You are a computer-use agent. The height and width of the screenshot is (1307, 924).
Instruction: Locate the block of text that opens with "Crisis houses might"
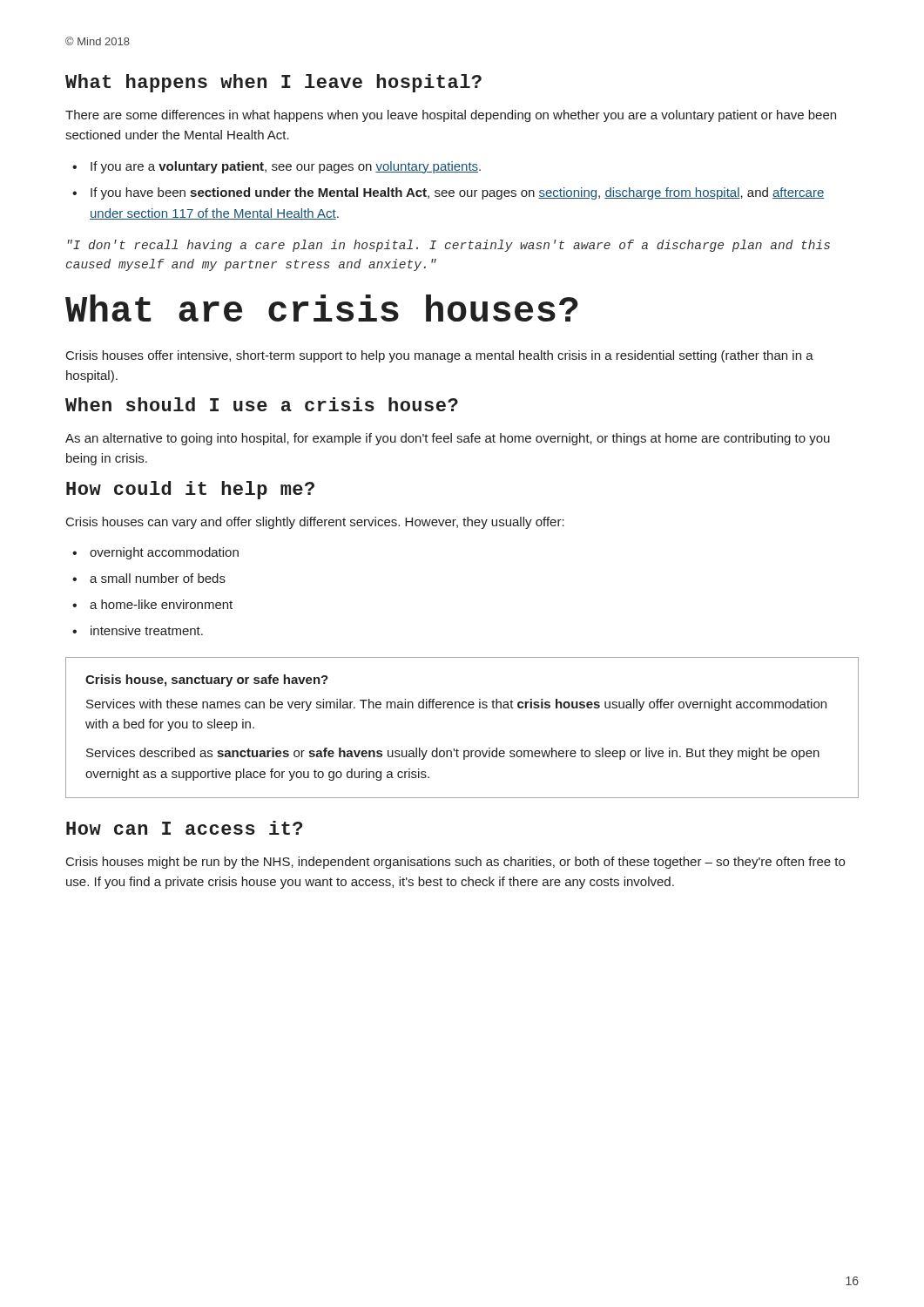tap(462, 871)
